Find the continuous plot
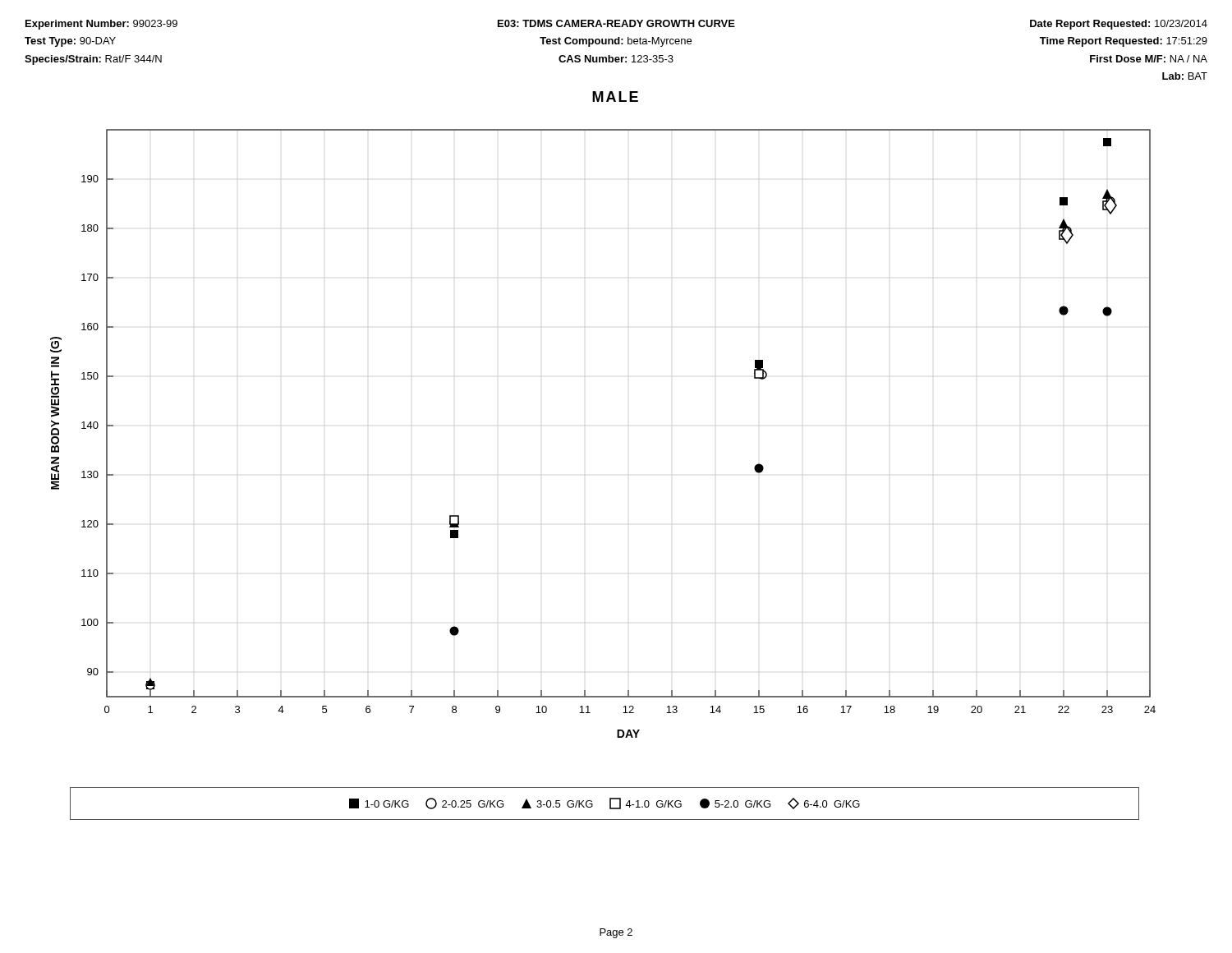Viewport: 1232px width, 953px height. click(x=612, y=438)
